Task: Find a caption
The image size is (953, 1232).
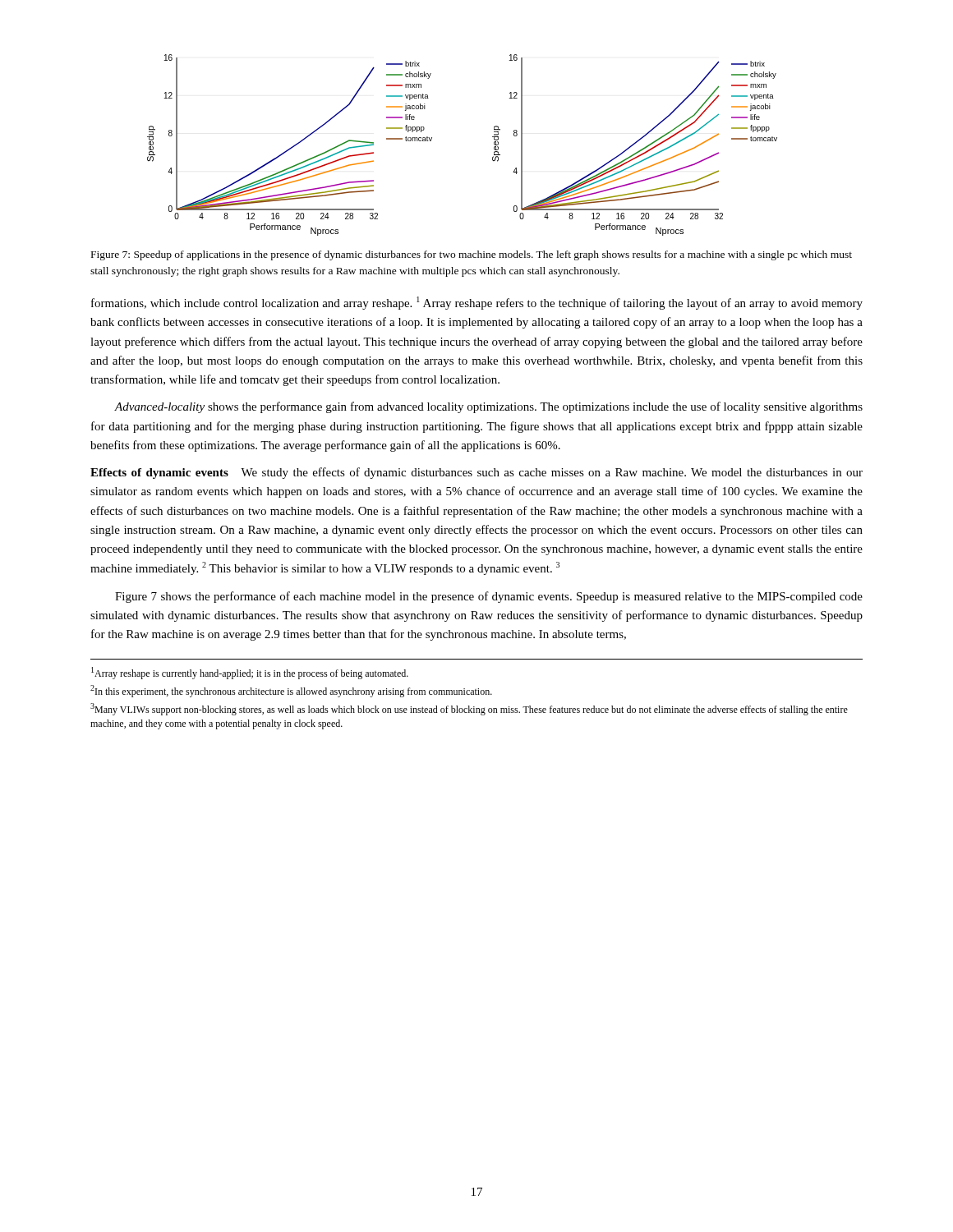Action: (x=471, y=262)
